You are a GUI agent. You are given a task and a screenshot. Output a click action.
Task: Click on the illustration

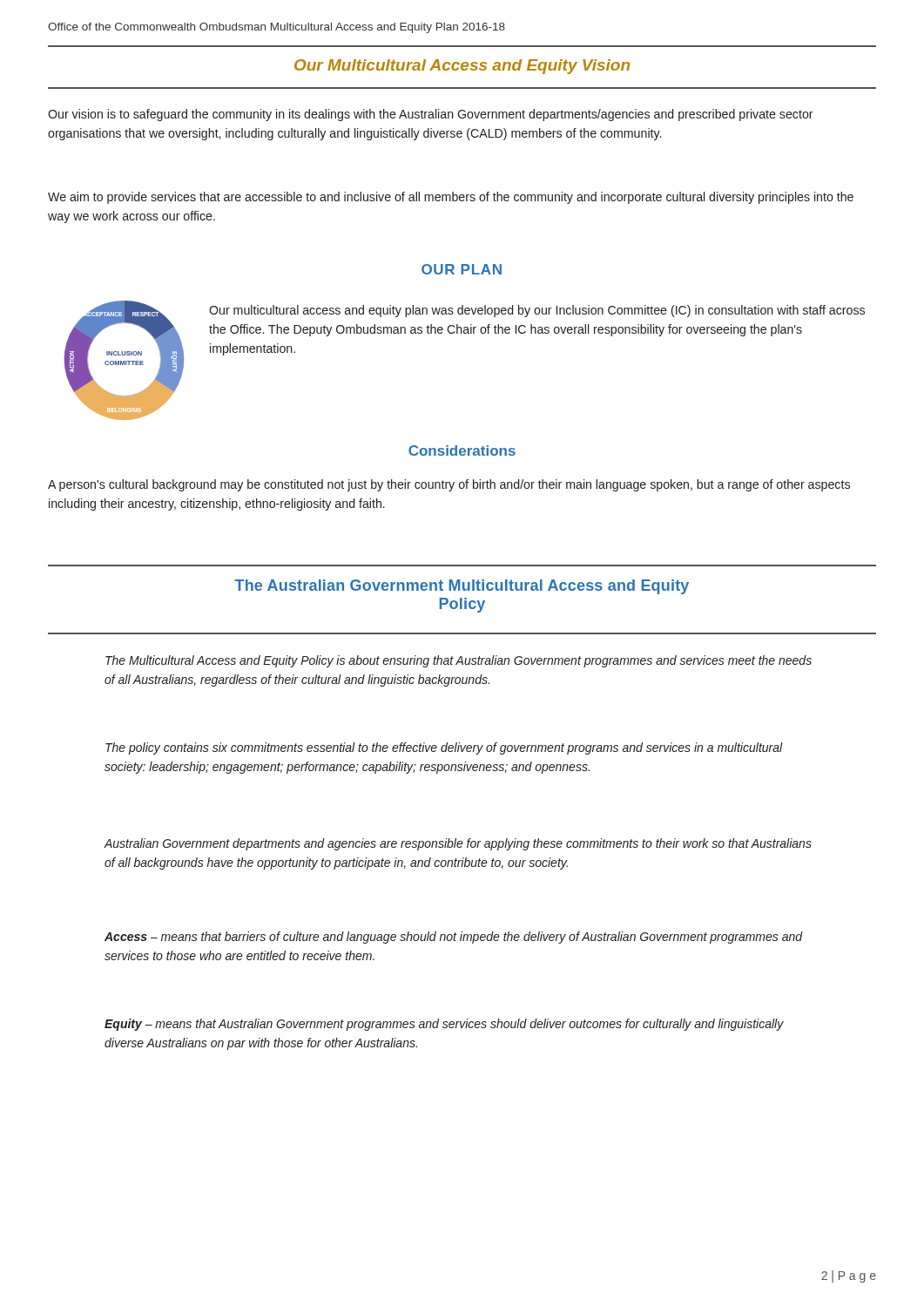pyautogui.click(x=124, y=359)
